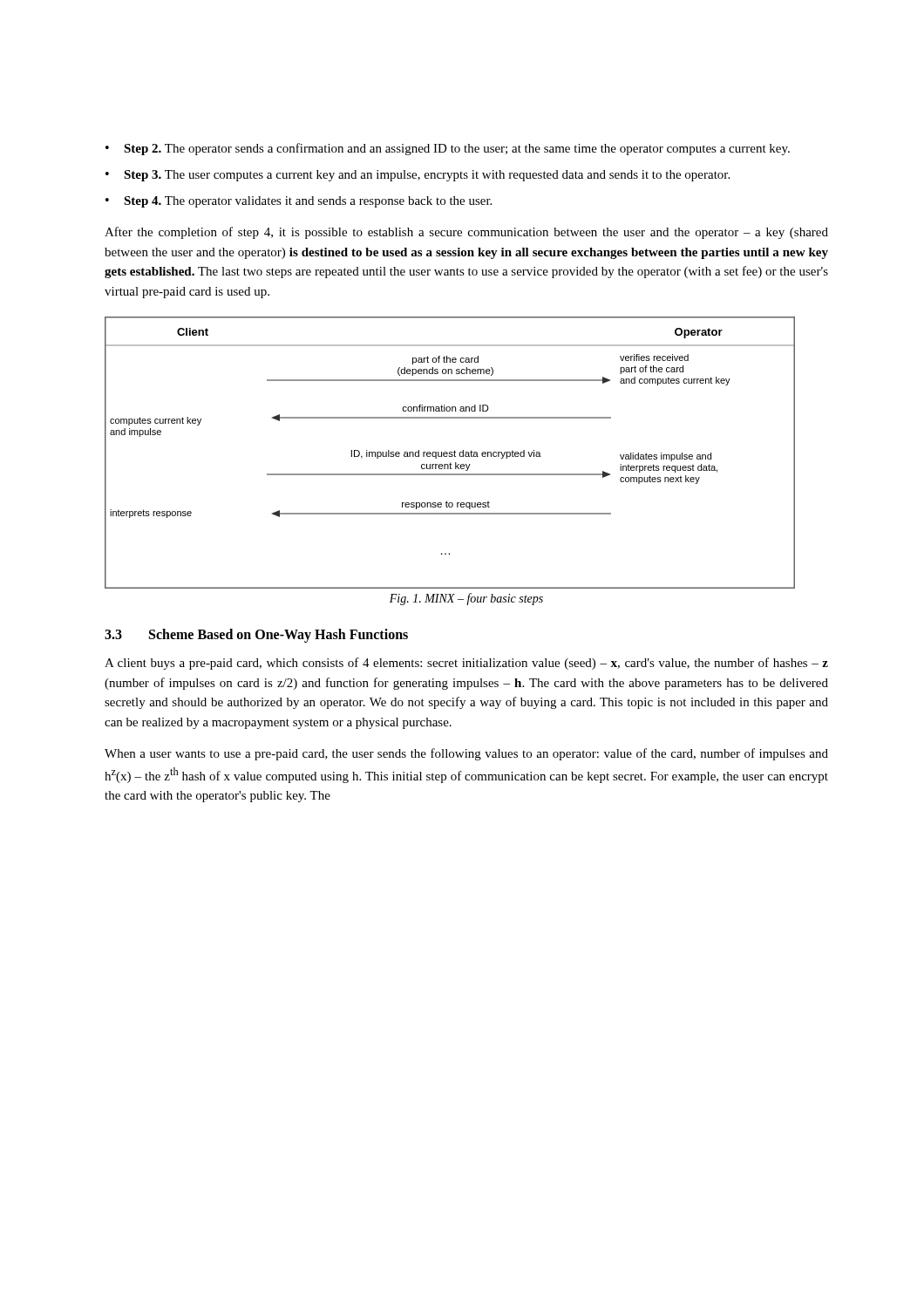
Task: Select a flowchart
Action: (x=466, y=453)
